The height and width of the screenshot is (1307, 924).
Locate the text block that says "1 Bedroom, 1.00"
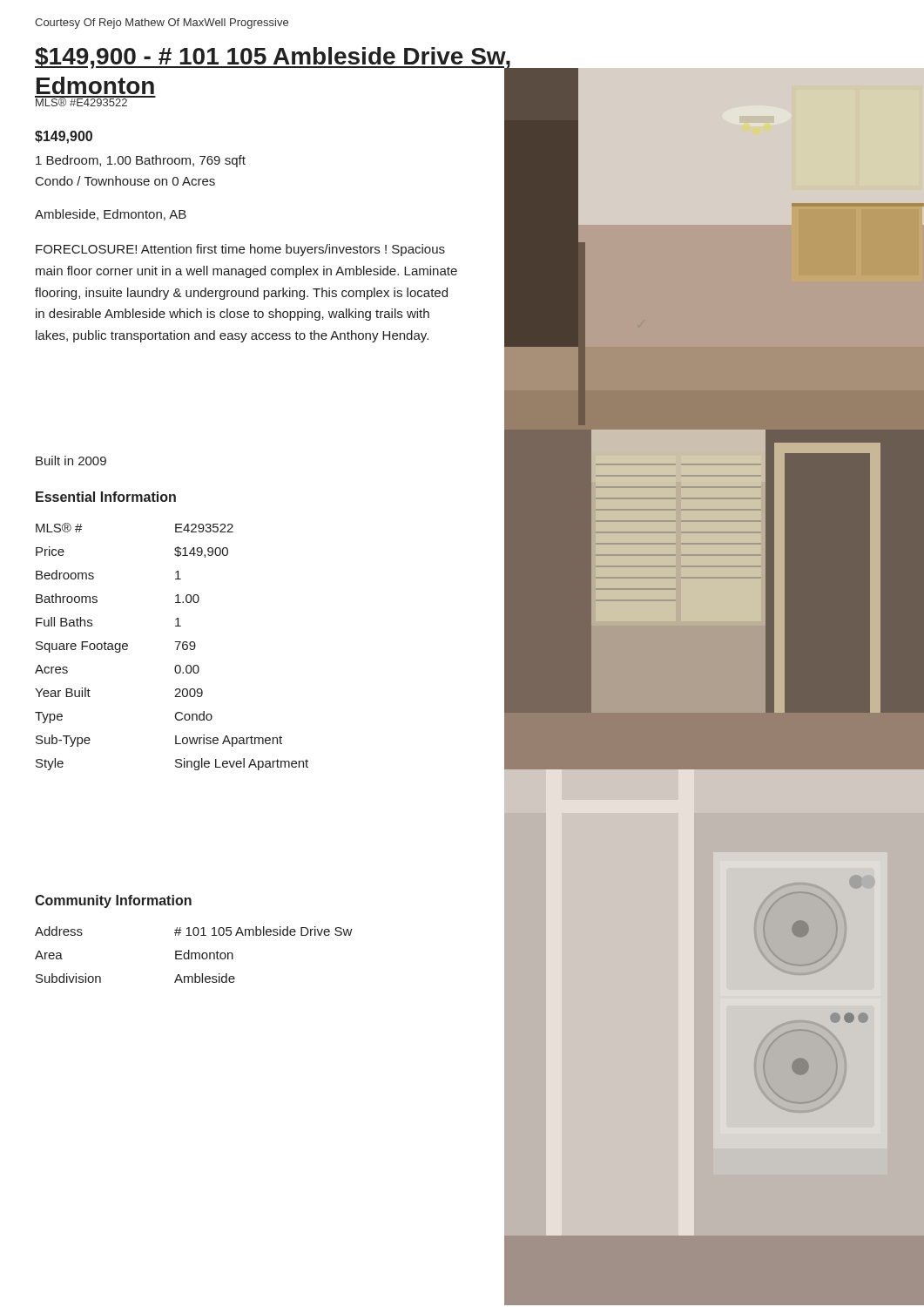(140, 170)
